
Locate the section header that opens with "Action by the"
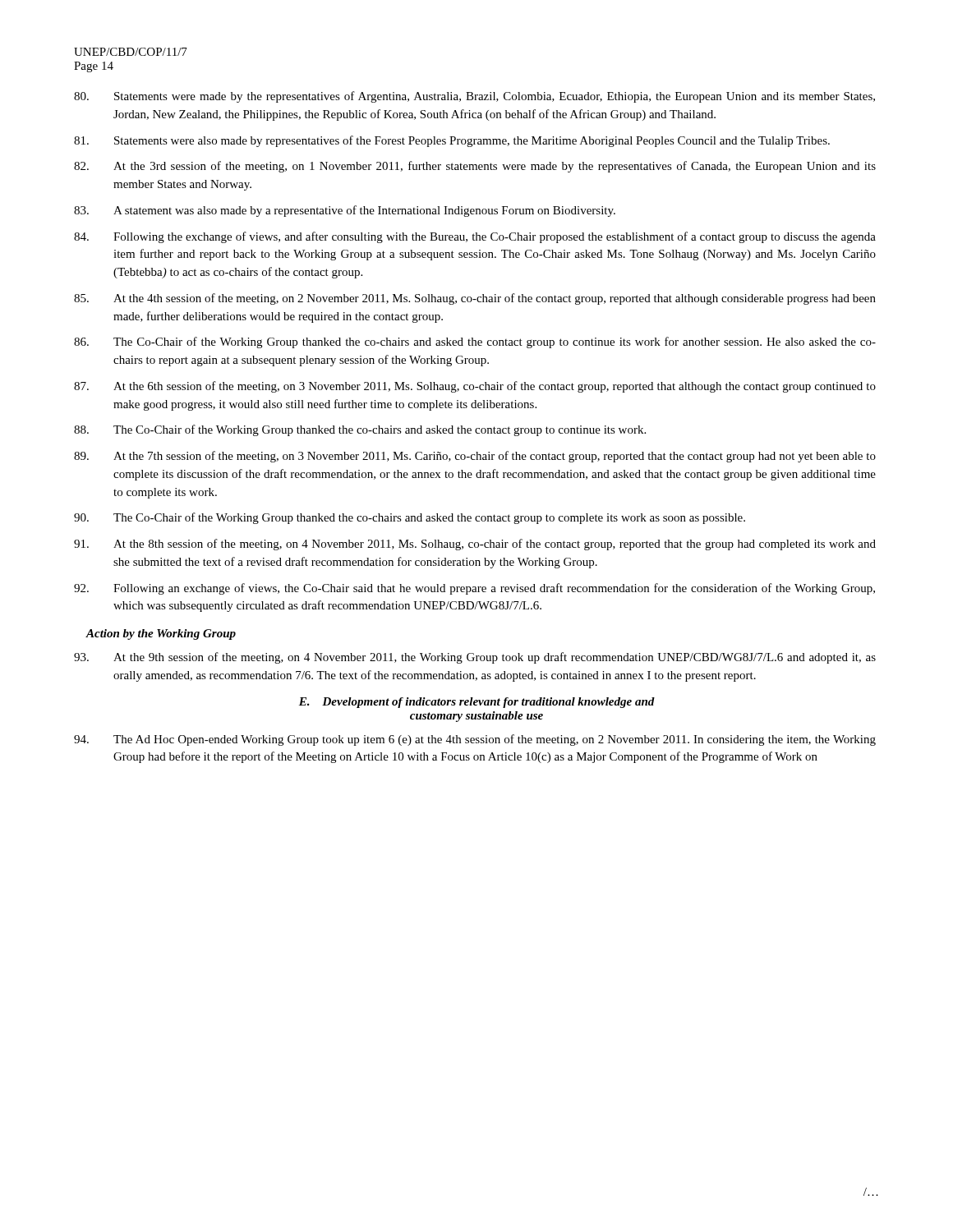tap(155, 633)
